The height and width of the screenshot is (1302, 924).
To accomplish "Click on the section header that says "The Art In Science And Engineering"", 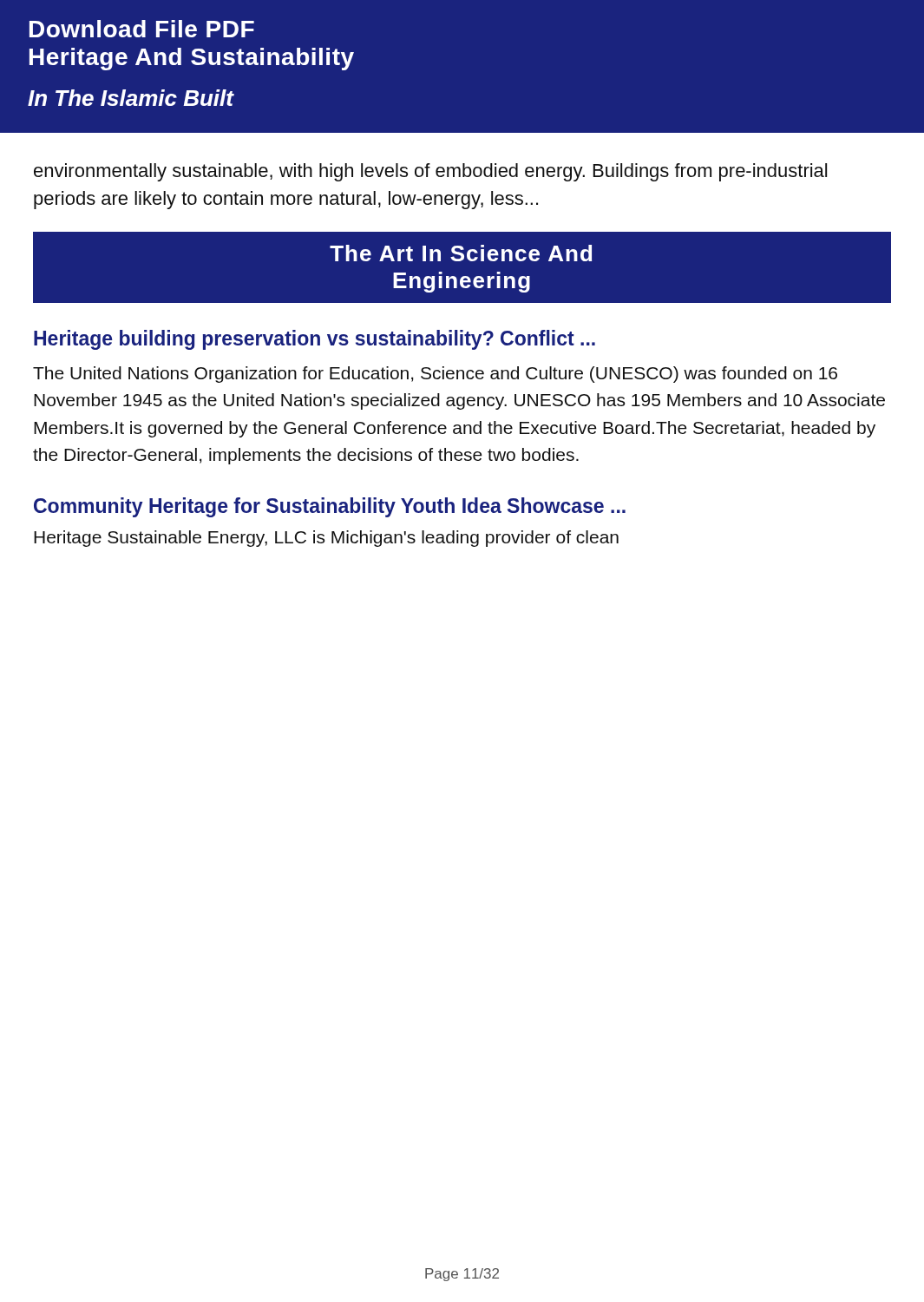I will click(462, 267).
